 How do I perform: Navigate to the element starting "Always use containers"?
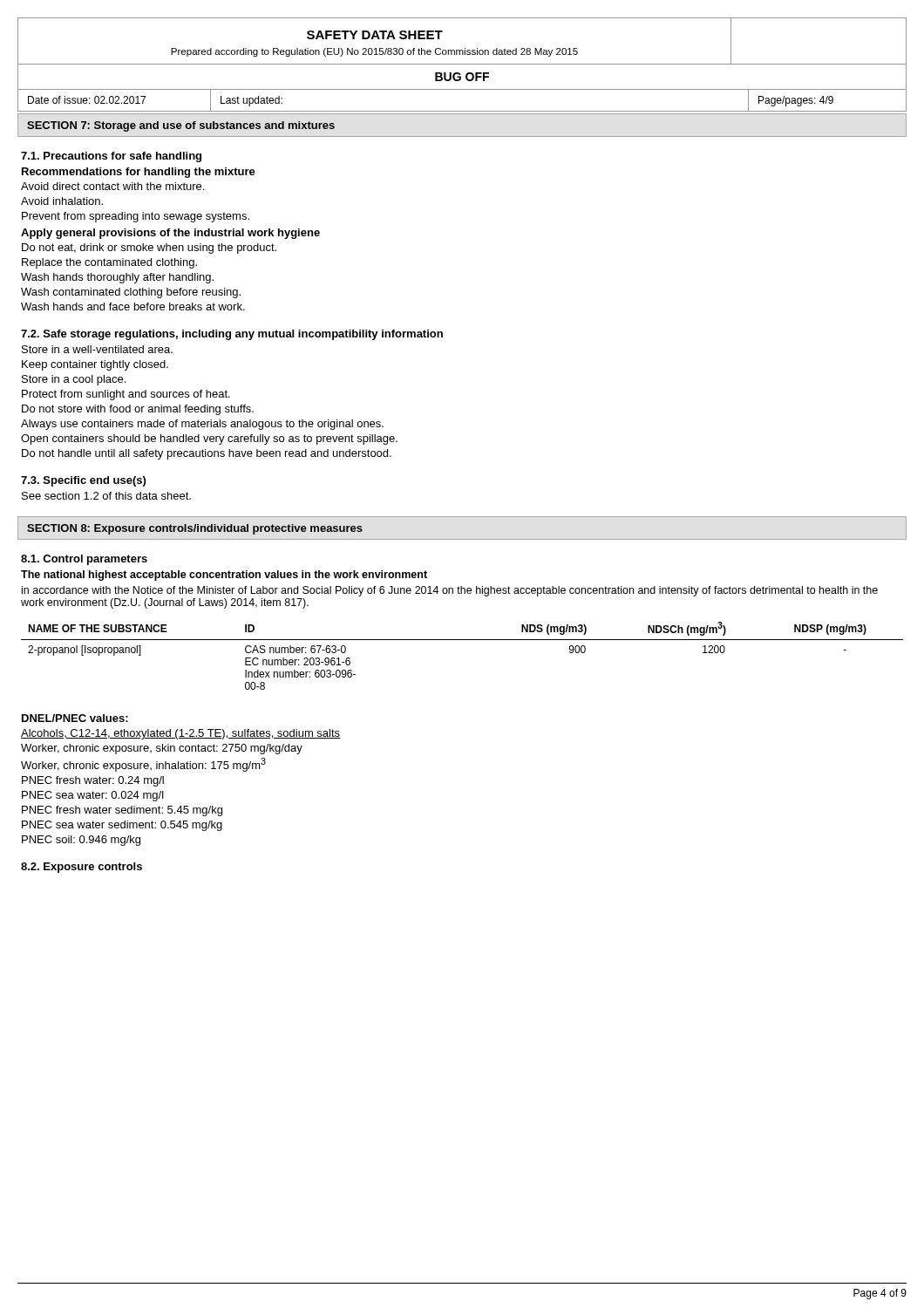tap(203, 423)
